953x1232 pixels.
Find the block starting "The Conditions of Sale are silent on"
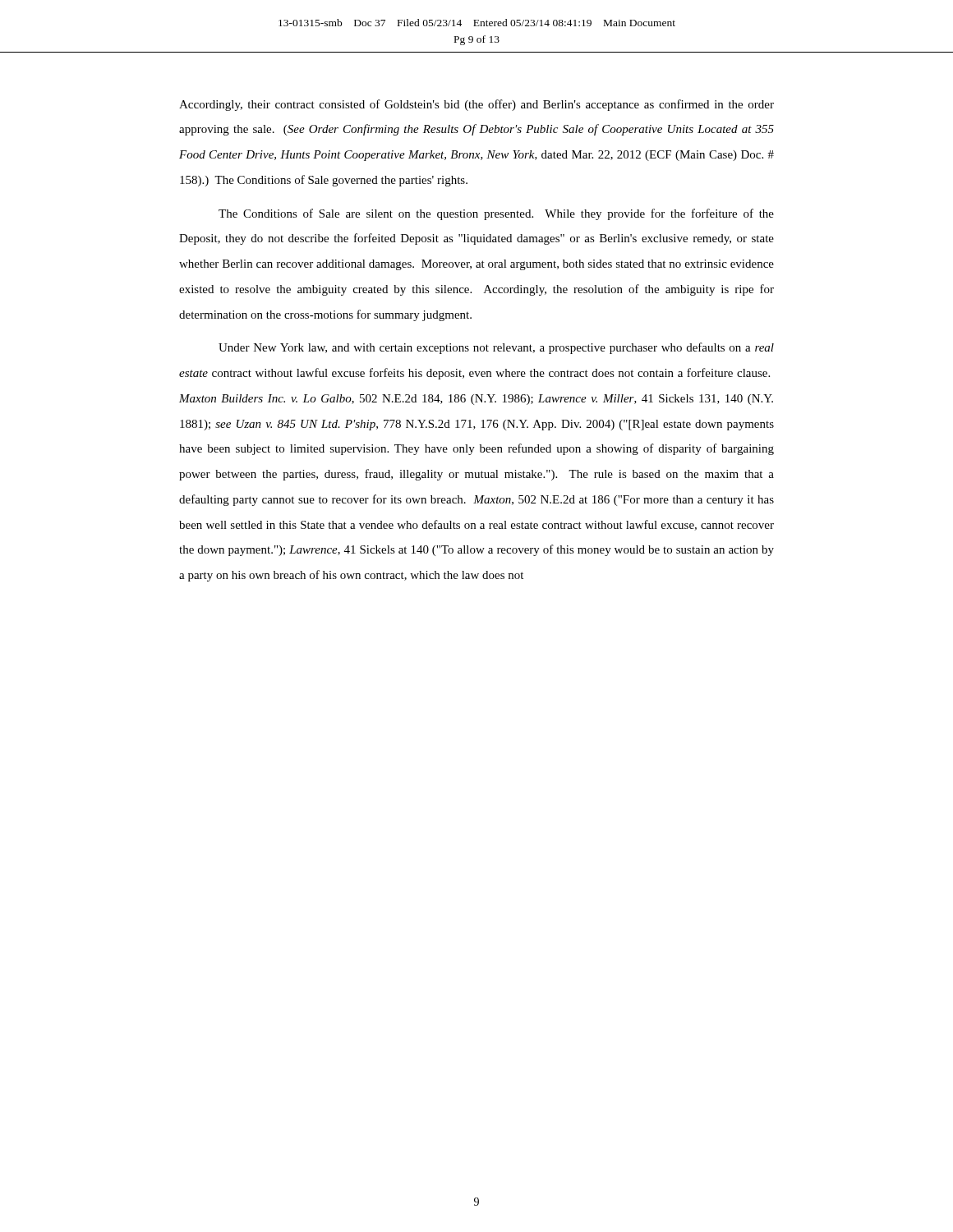pos(476,264)
